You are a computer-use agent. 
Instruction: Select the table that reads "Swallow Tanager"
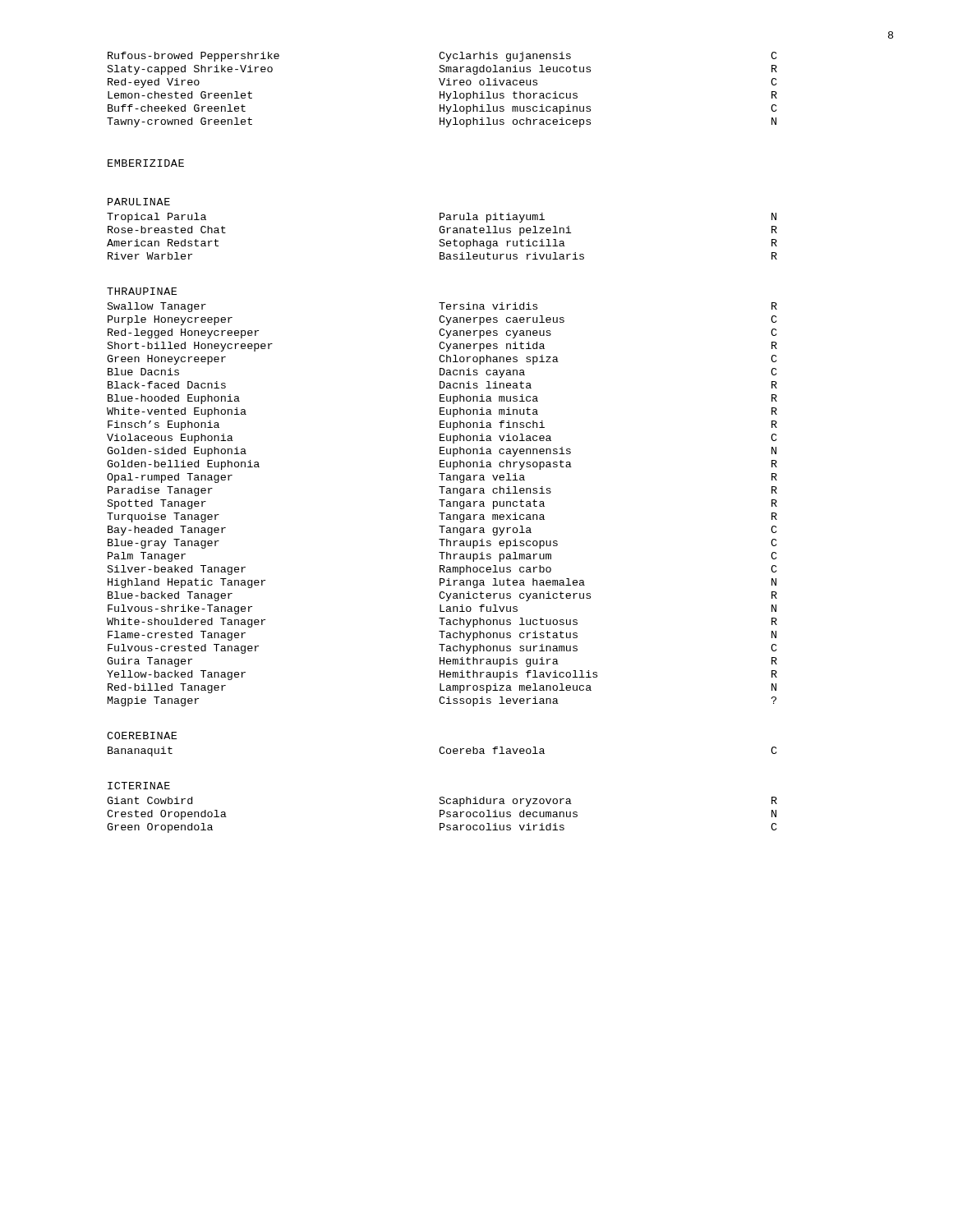[460, 503]
